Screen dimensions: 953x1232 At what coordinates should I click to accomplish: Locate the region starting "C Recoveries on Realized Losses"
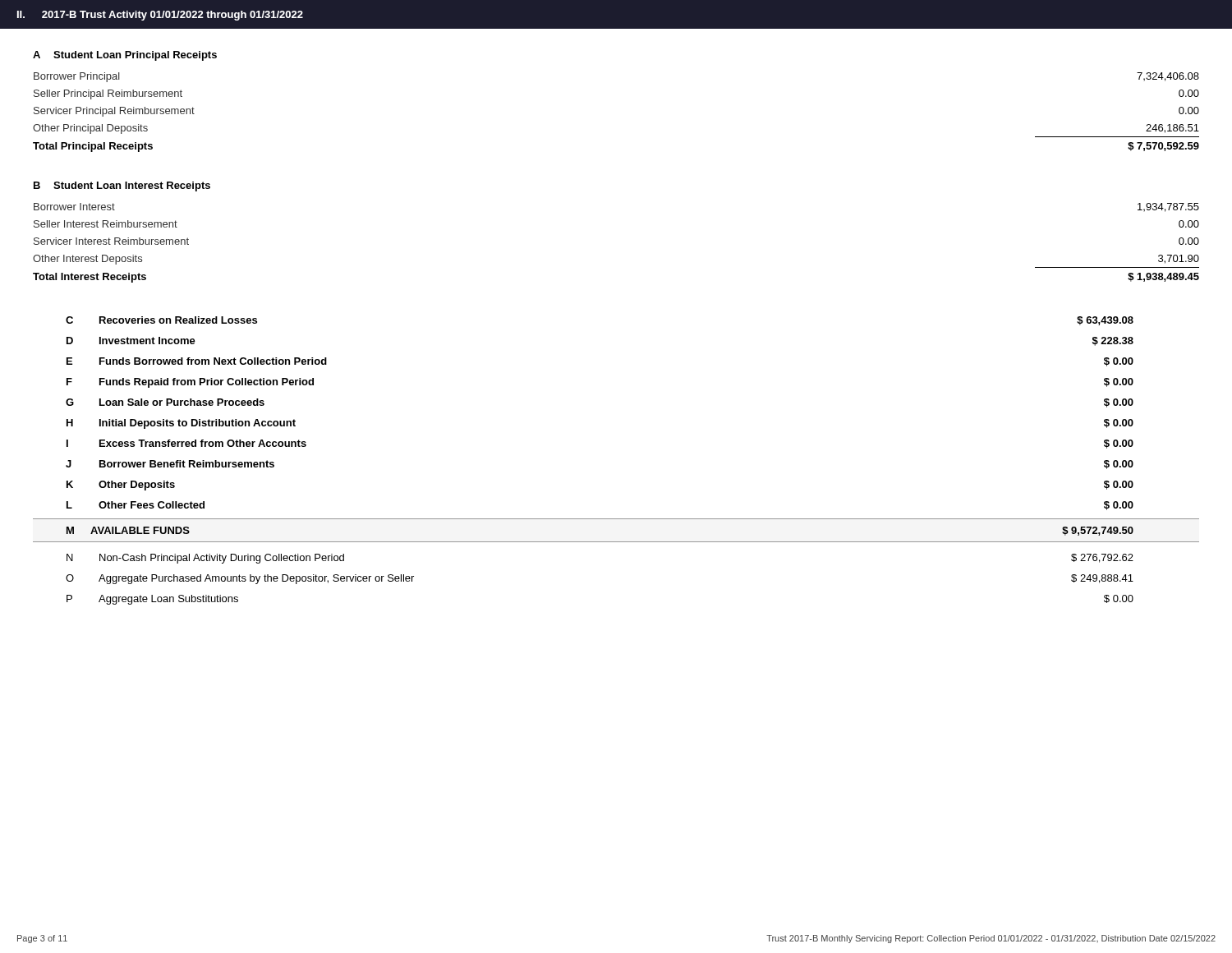185,321
